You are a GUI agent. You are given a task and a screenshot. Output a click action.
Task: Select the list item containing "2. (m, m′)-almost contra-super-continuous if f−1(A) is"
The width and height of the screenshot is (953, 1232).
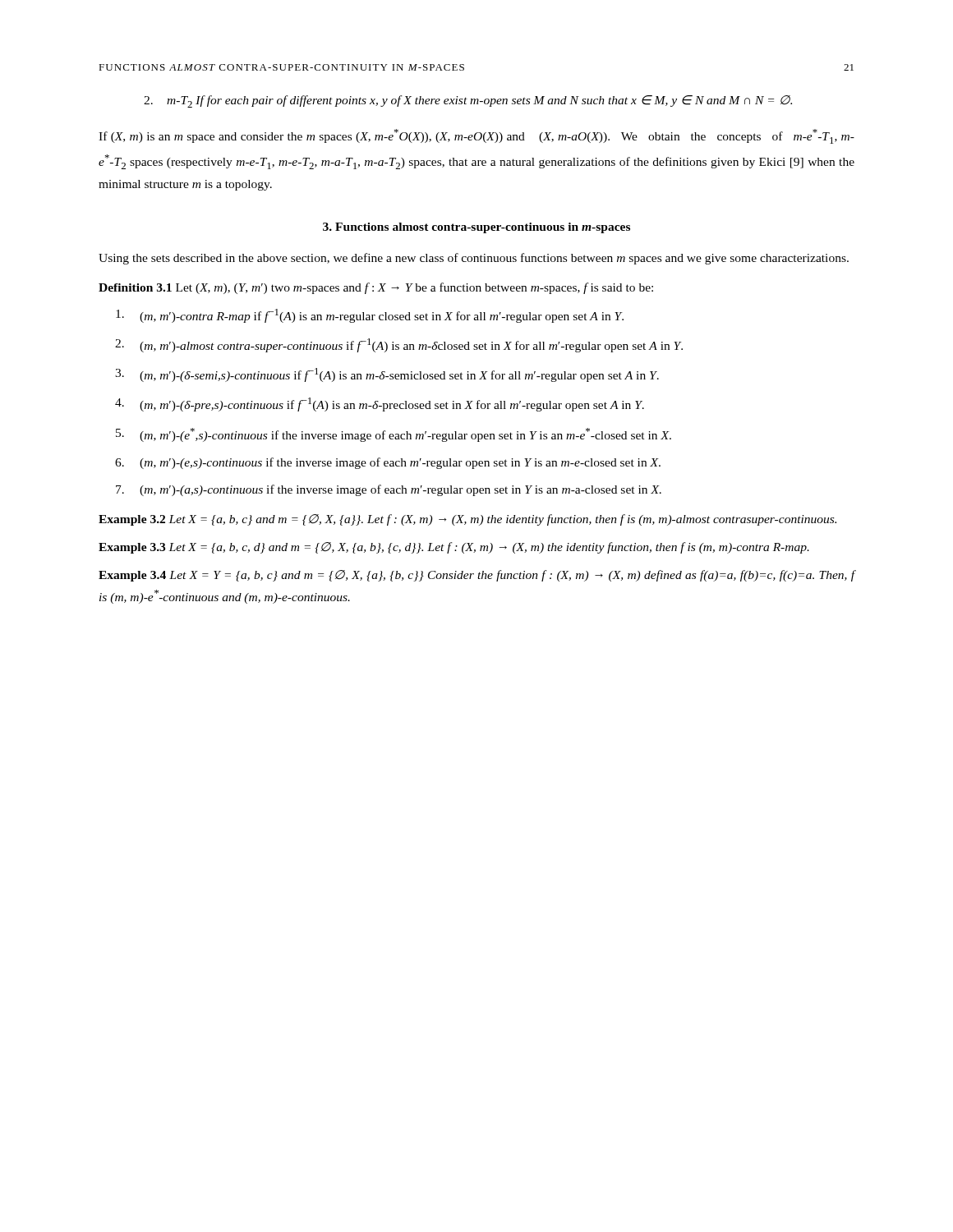(485, 345)
